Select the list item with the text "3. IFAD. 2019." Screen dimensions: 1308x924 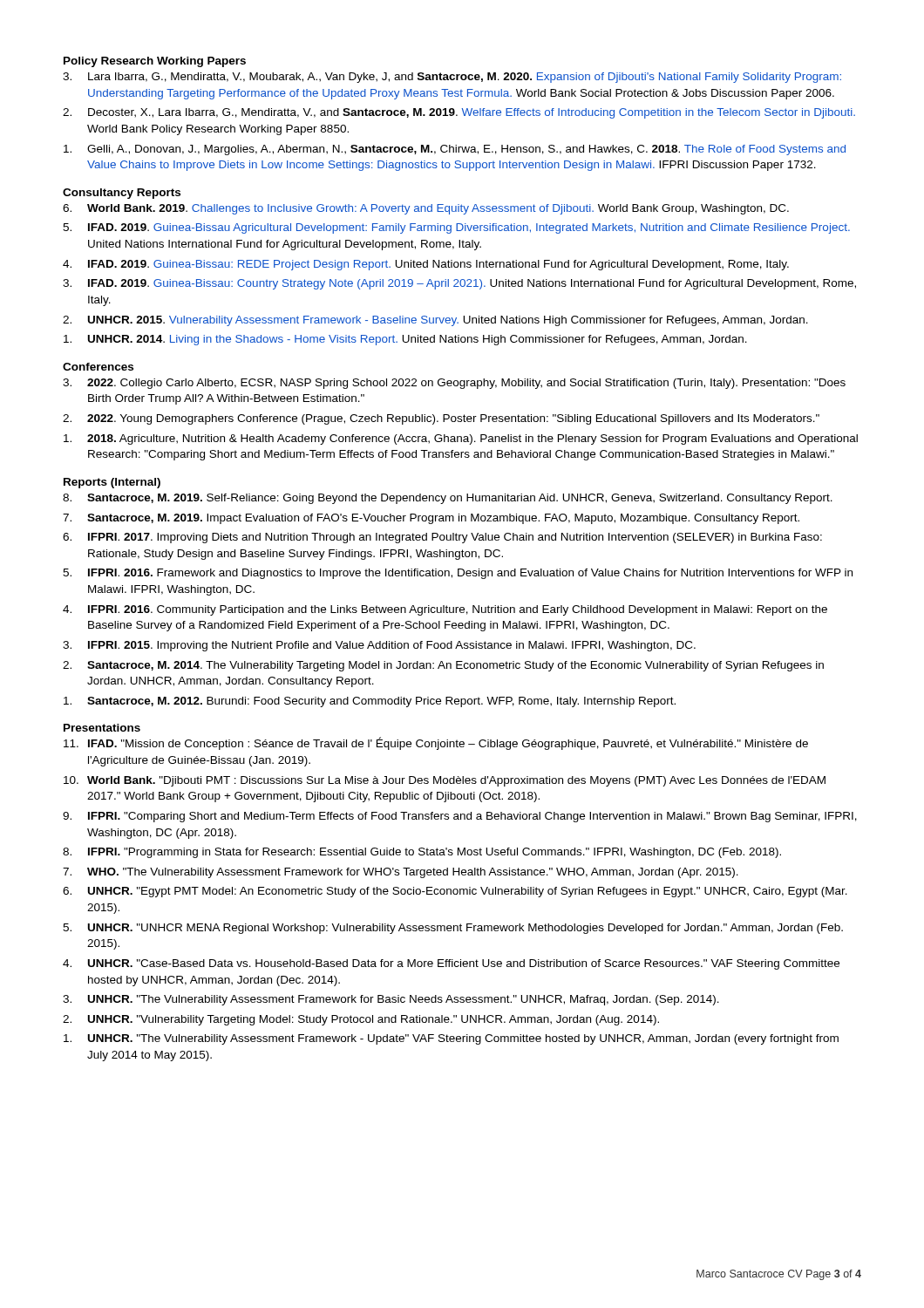tap(462, 292)
